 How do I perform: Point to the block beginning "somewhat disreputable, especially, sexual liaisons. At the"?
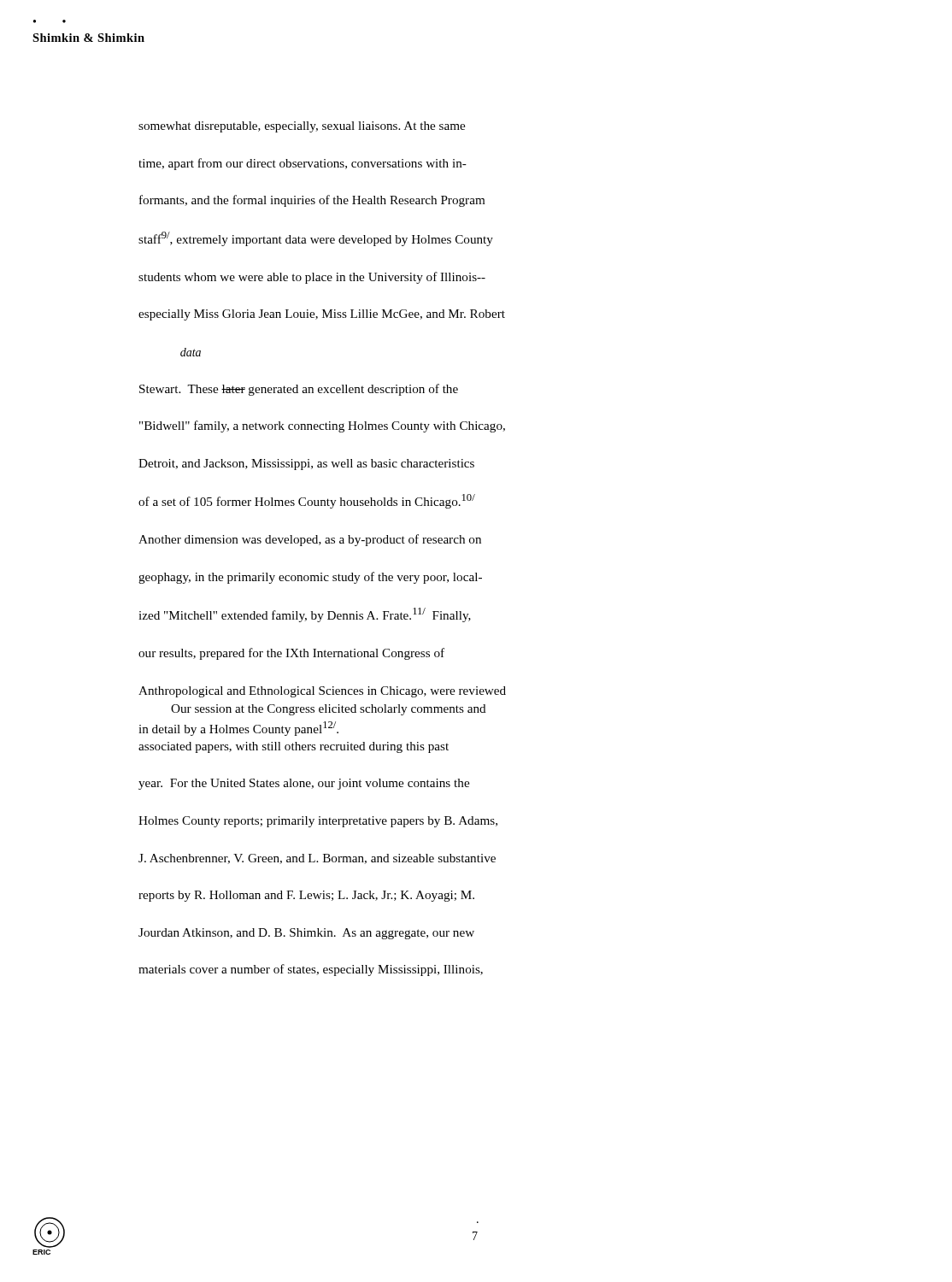512,428
